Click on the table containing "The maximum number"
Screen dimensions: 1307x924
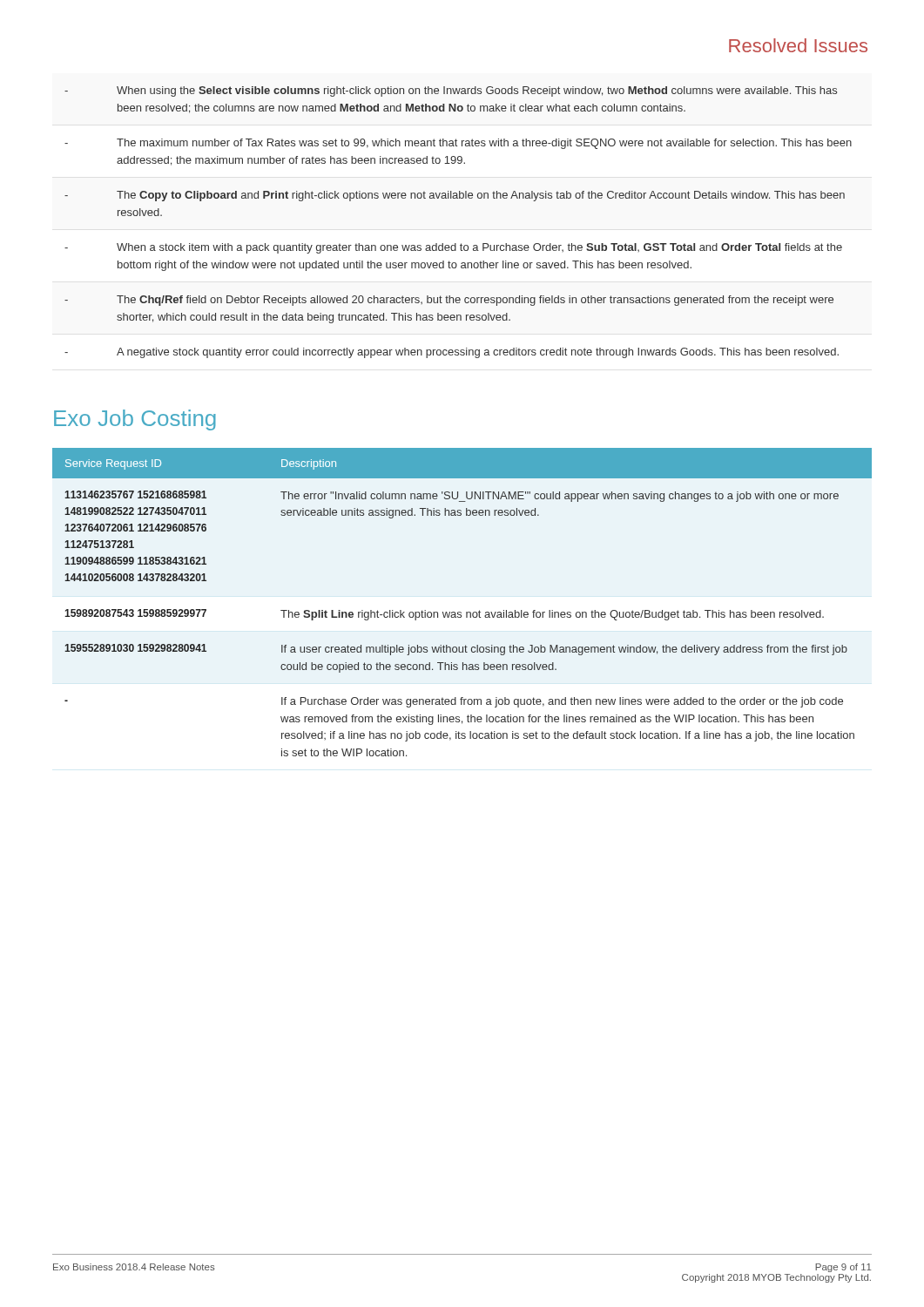pos(462,222)
